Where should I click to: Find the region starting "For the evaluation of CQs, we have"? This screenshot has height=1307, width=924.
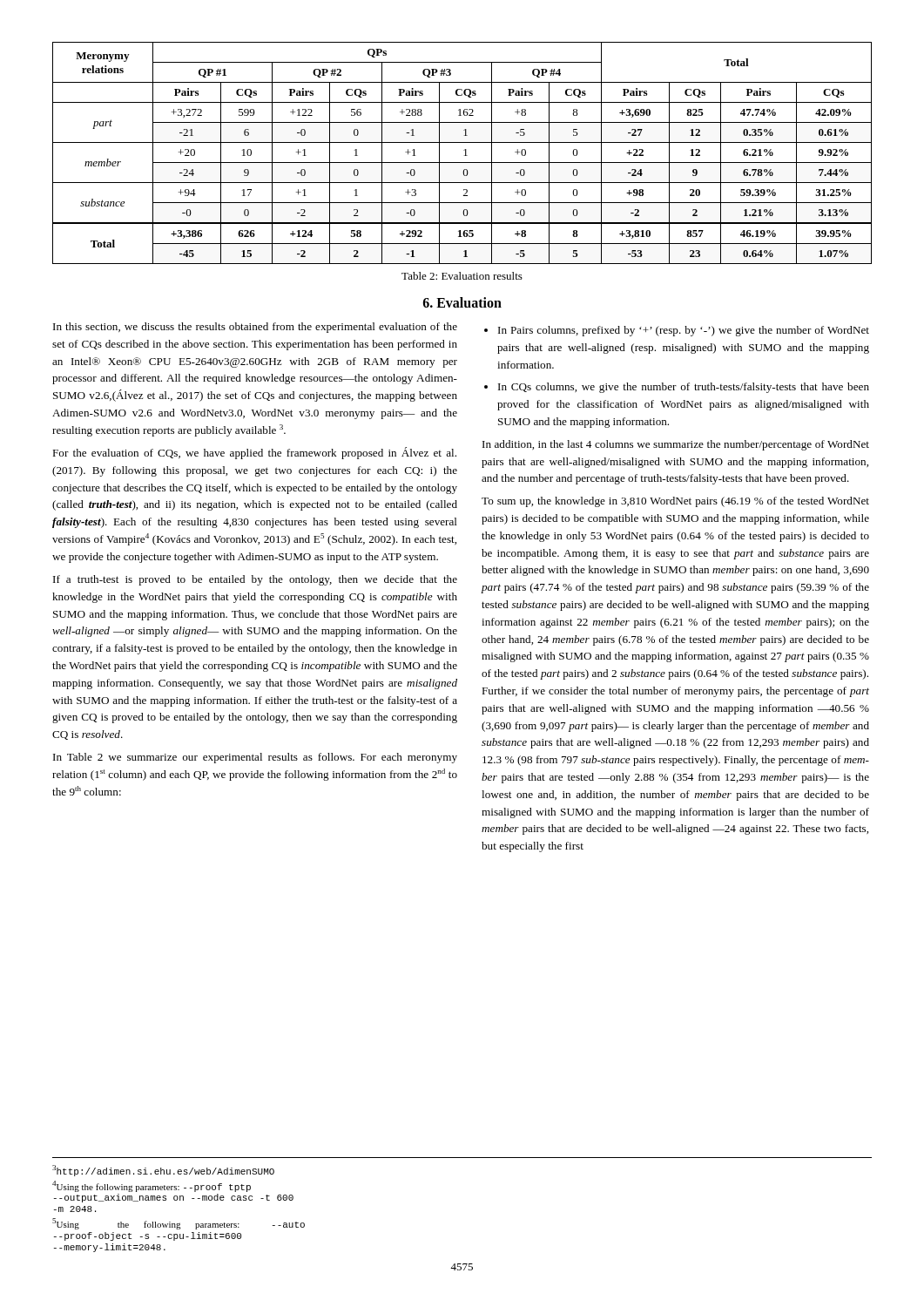255,505
